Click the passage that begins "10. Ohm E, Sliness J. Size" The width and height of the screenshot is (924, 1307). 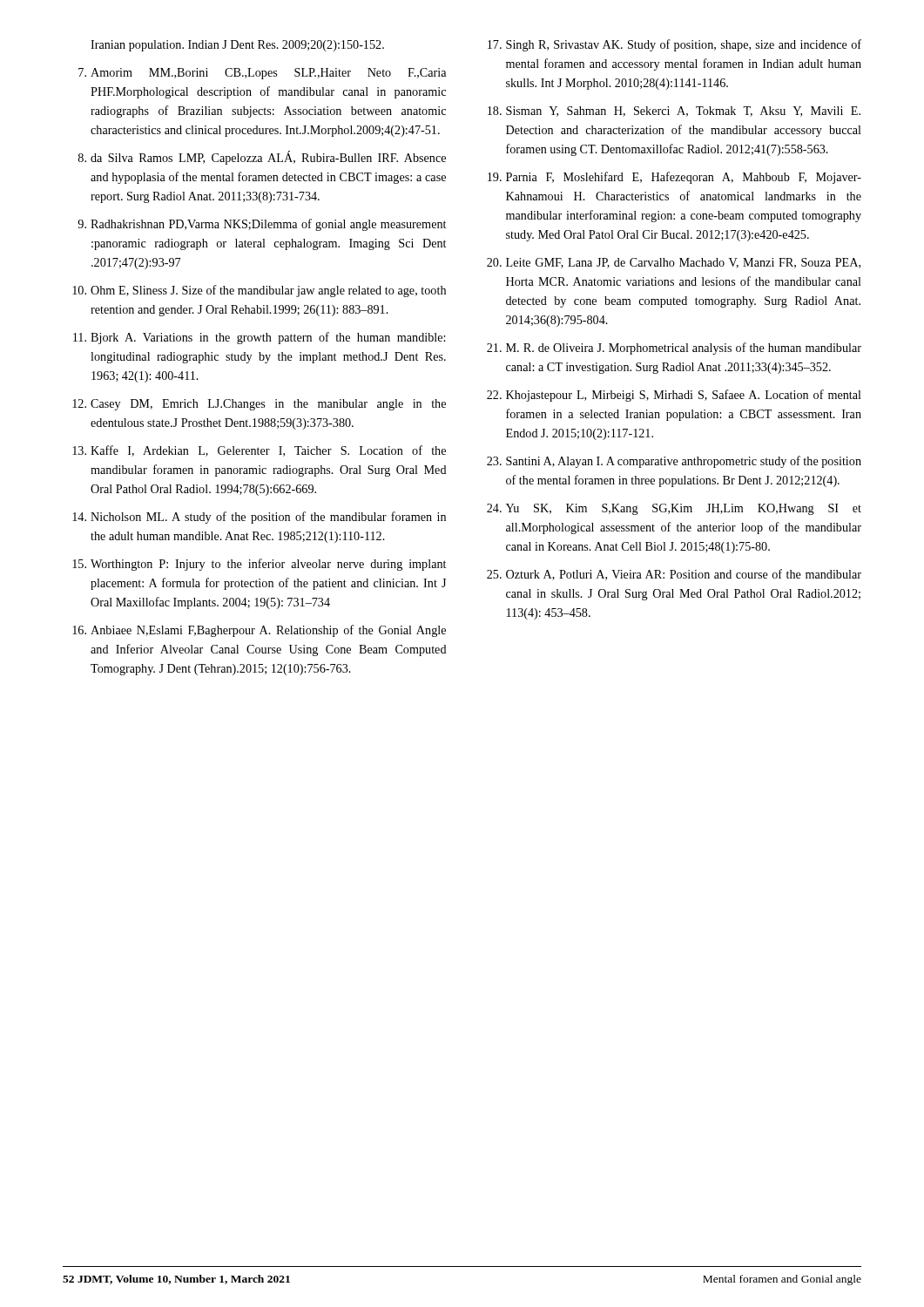tap(255, 300)
